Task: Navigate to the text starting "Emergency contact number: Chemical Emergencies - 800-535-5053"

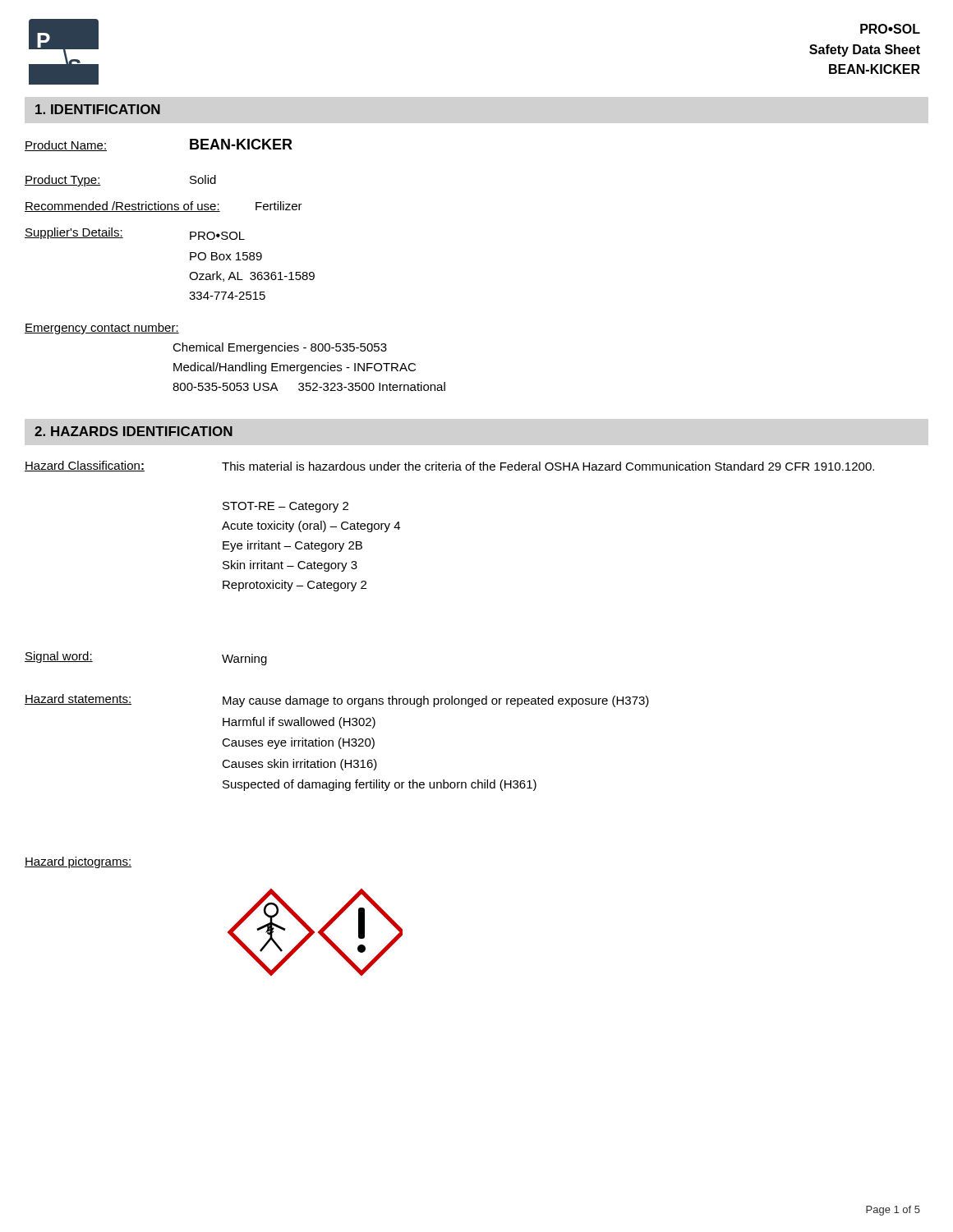Action: tap(102, 329)
